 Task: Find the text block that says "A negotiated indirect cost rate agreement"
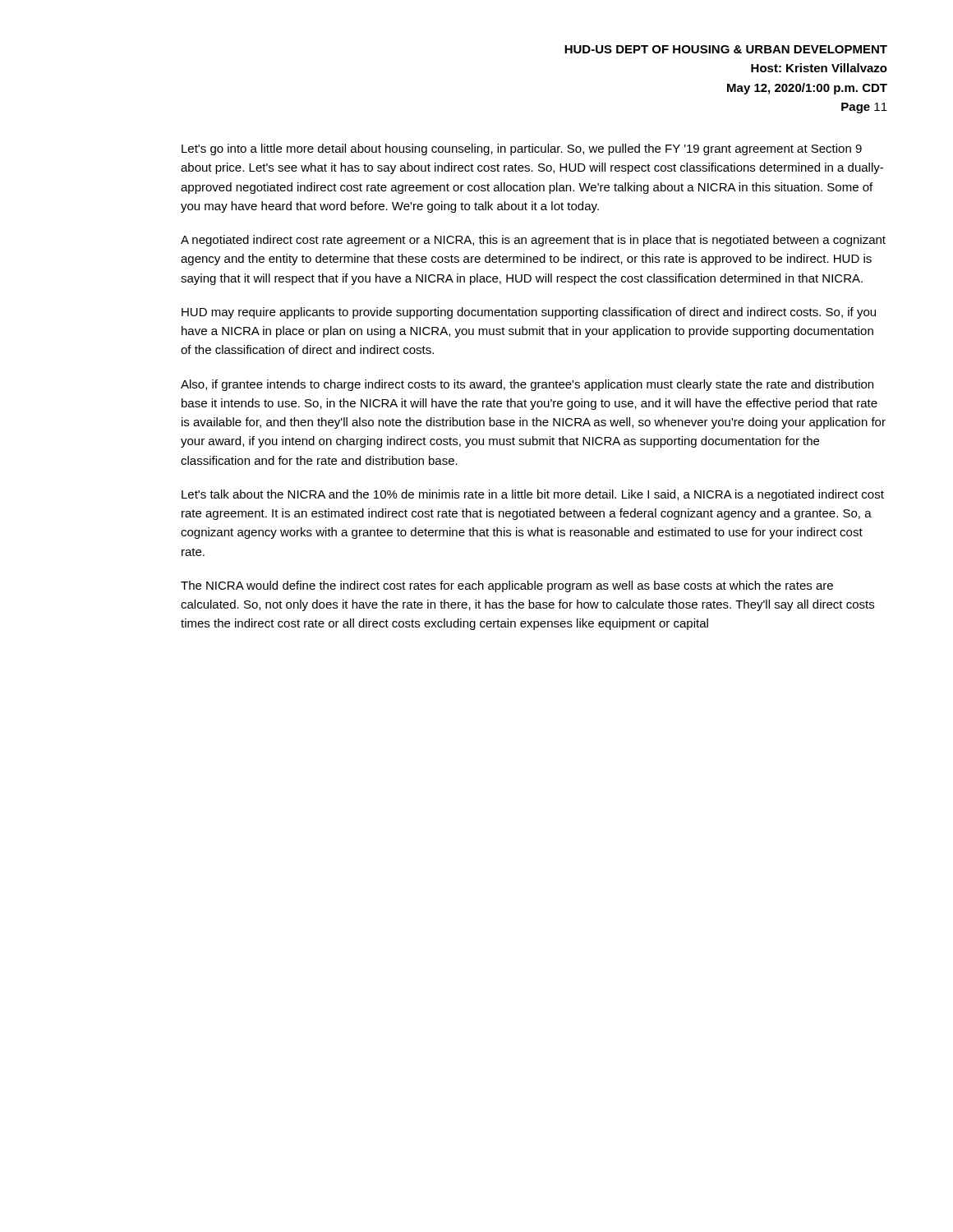[533, 259]
